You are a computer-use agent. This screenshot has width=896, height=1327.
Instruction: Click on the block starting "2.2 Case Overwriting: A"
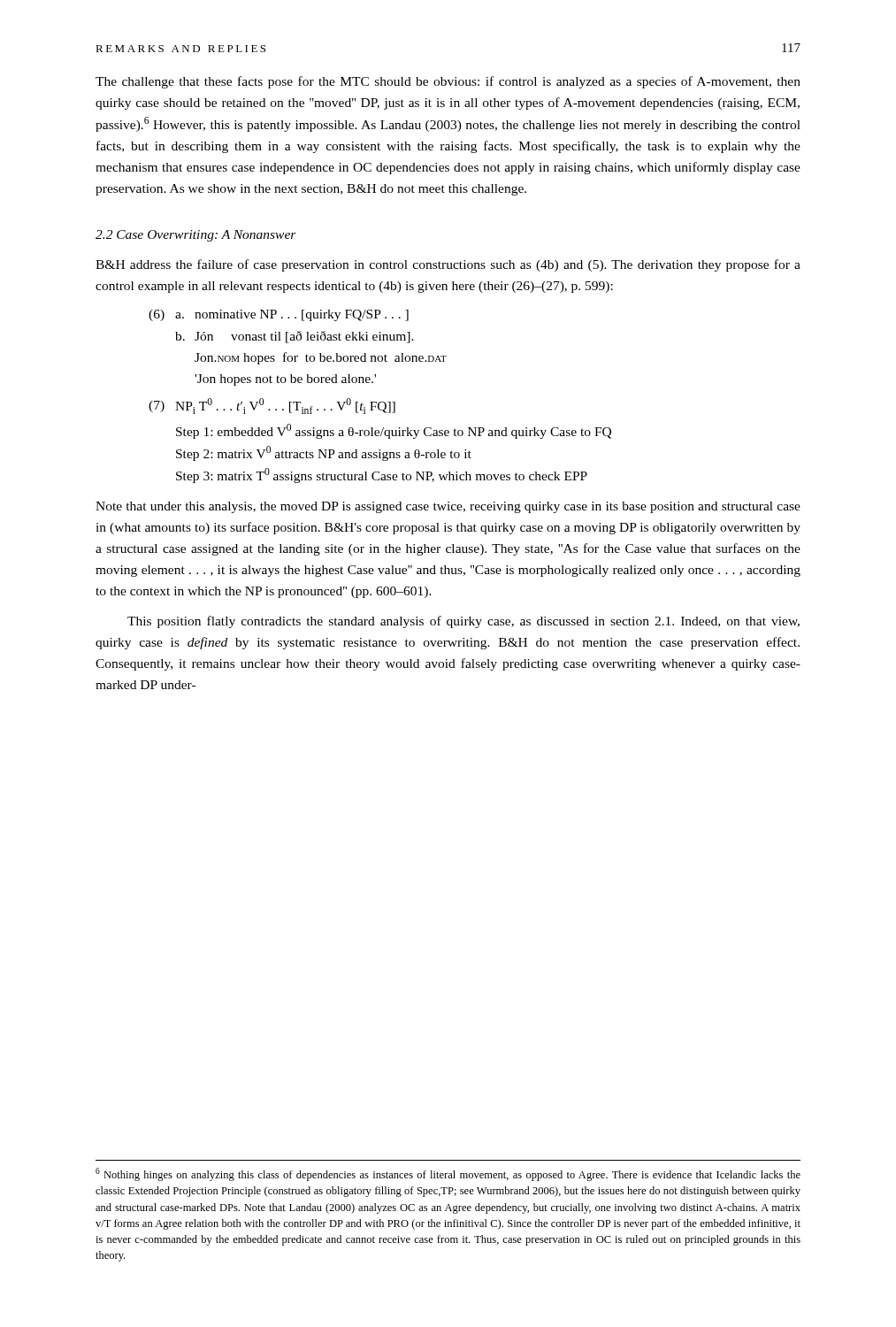click(x=196, y=234)
